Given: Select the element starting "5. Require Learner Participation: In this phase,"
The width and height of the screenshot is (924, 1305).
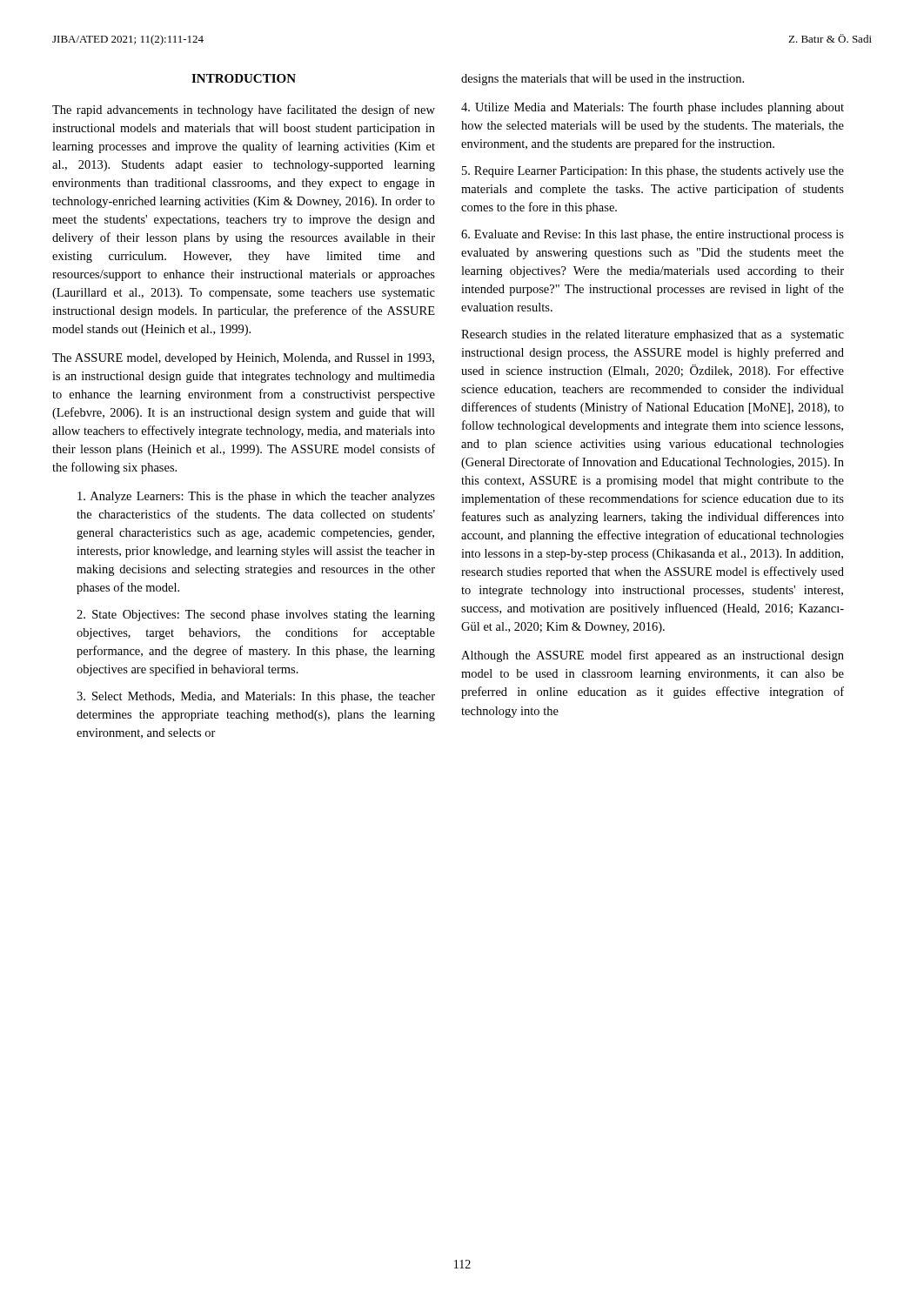Looking at the screenshot, I should pyautogui.click(x=653, y=189).
